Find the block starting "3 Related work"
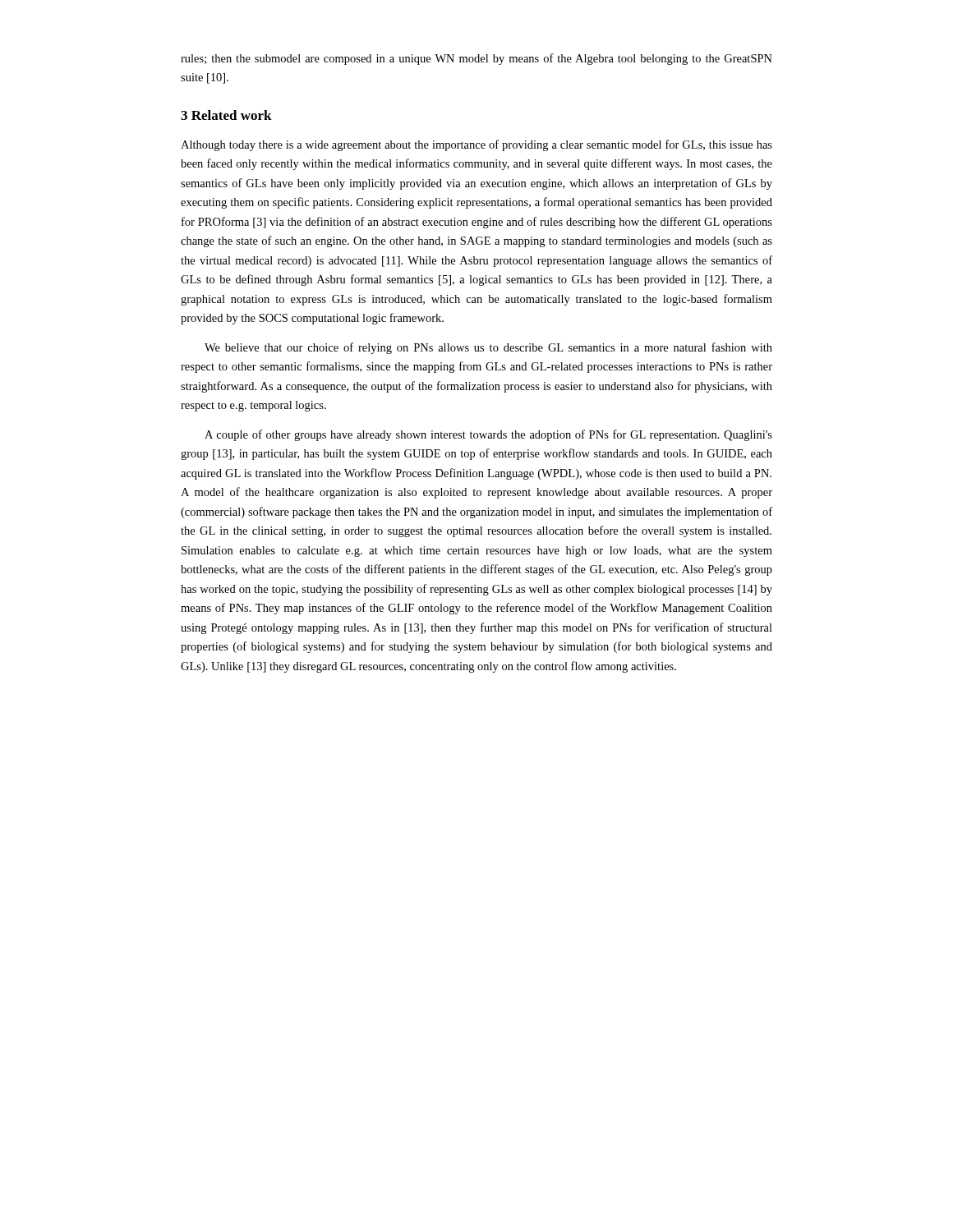 coord(226,115)
